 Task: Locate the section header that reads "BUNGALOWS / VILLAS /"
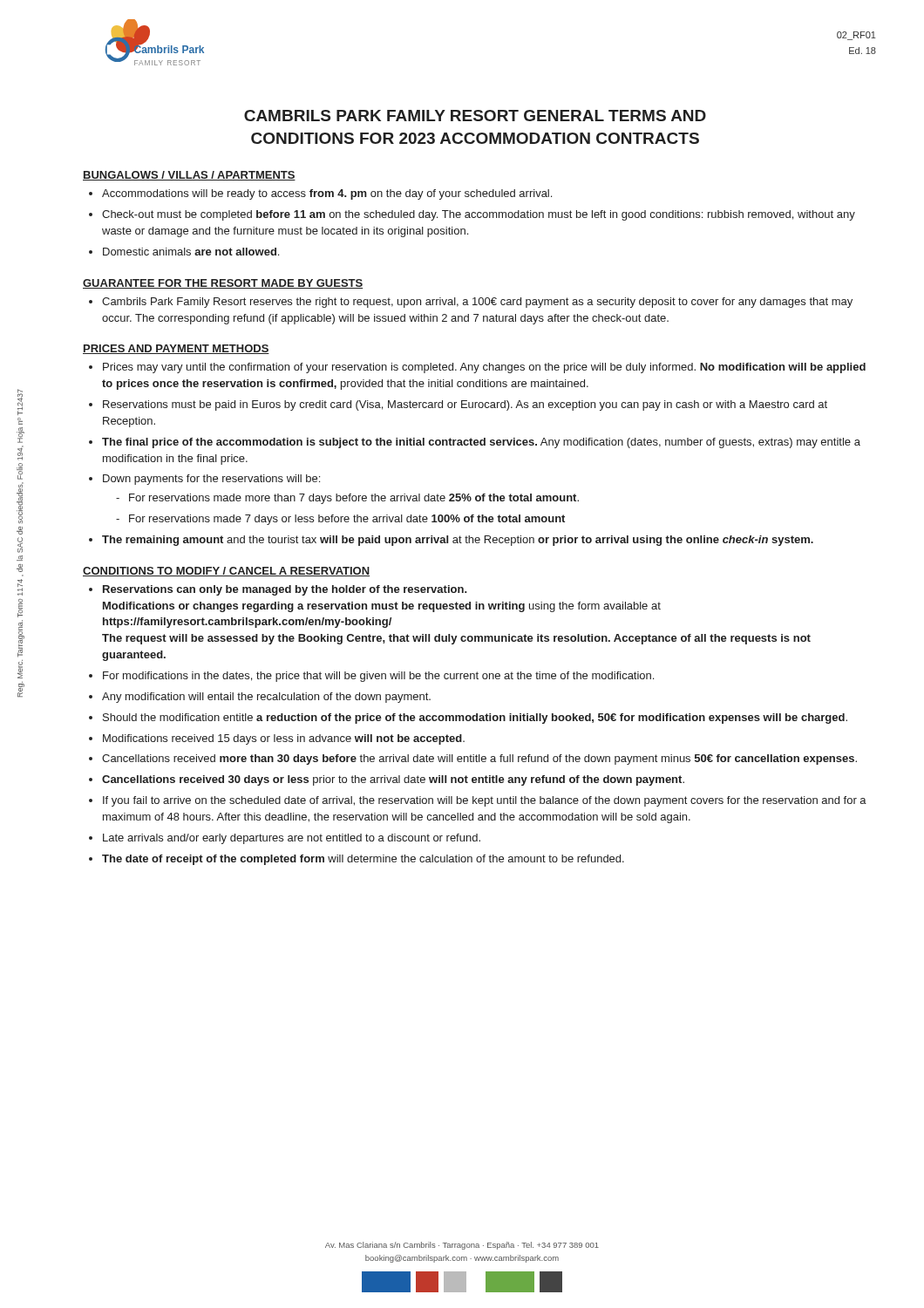189,175
